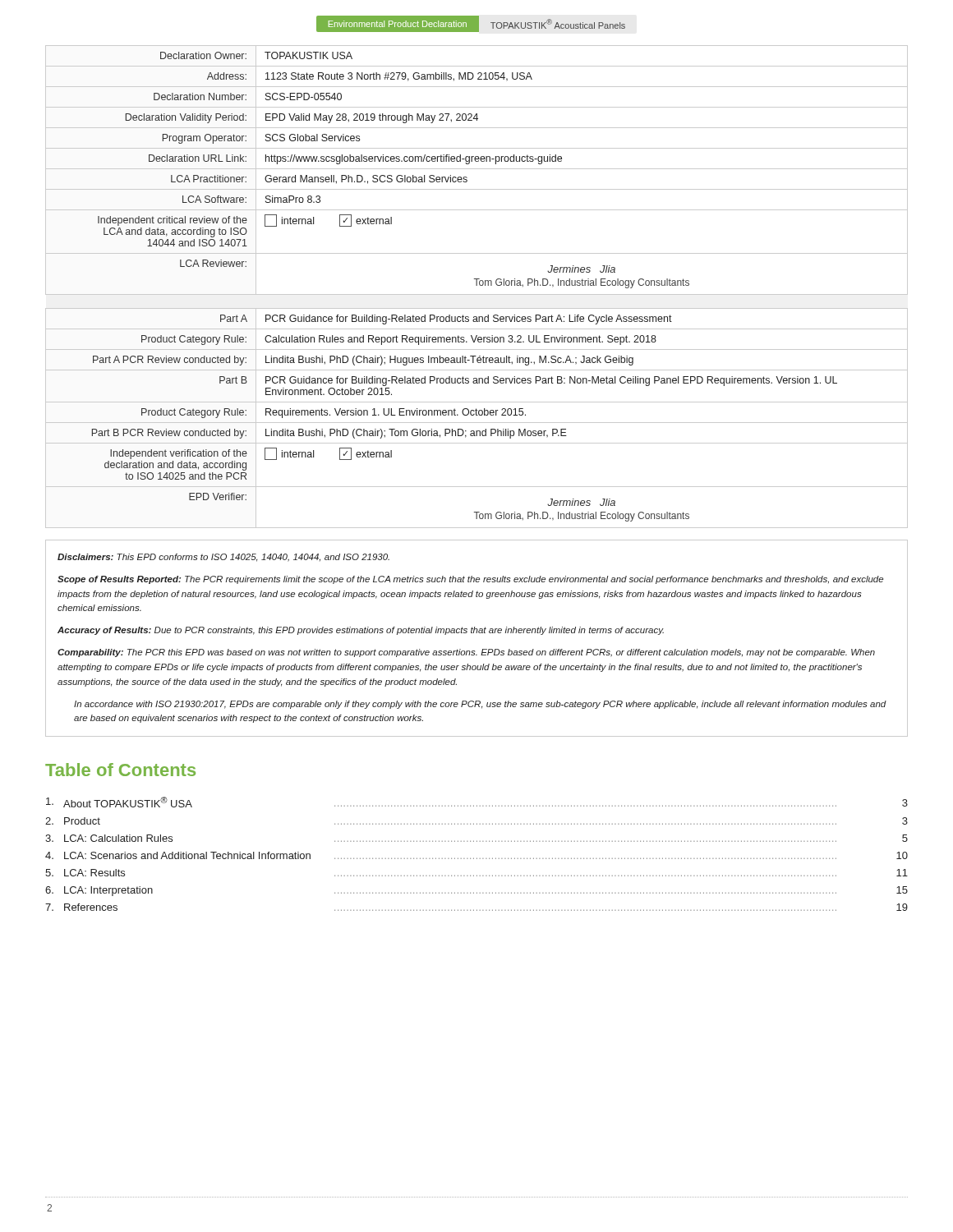Image resolution: width=953 pixels, height=1232 pixels.
Task: Select the region starting "6. LCA: Interpretation"
Action: pos(476,890)
